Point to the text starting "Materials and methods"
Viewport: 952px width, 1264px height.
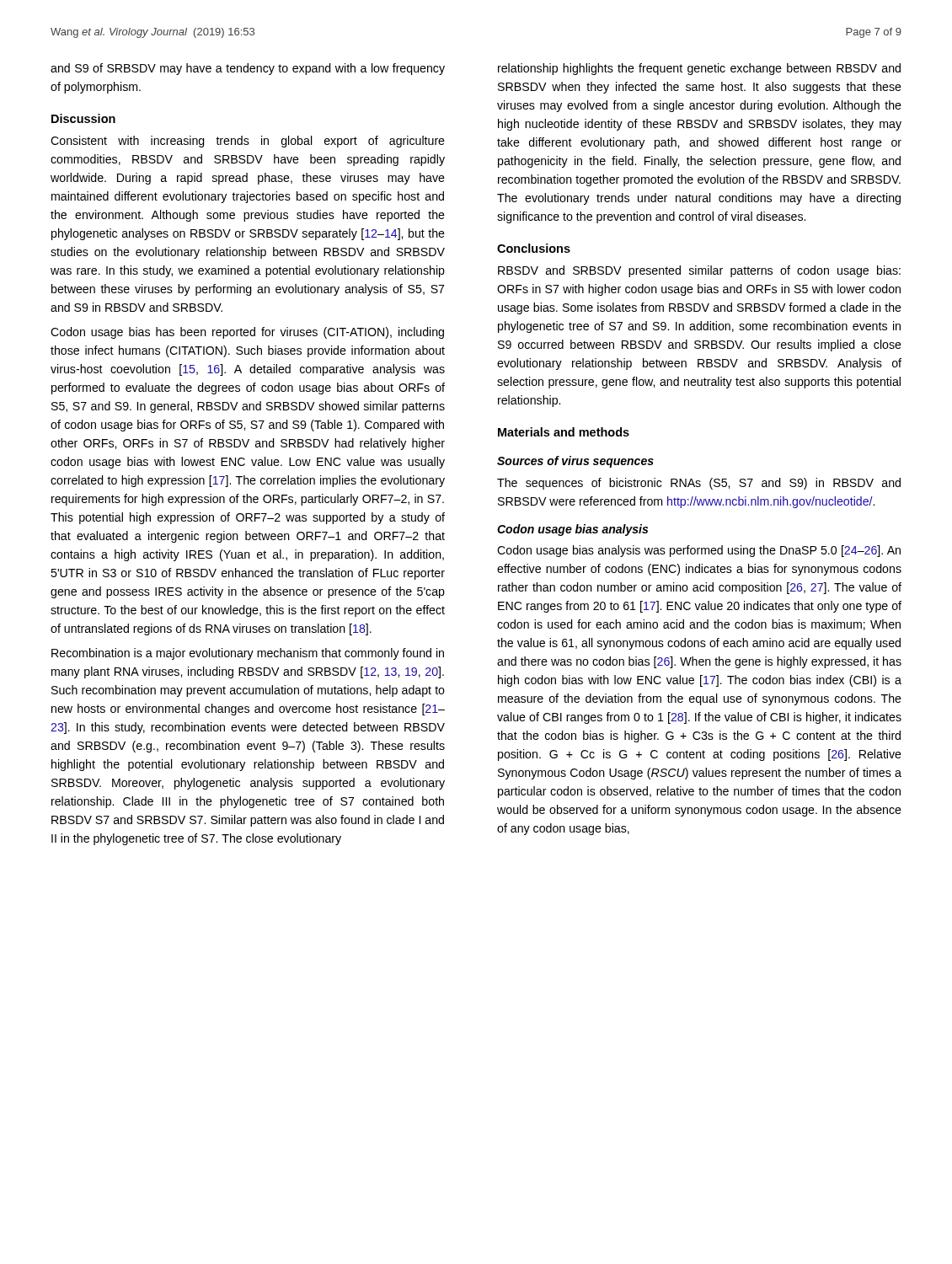563,433
